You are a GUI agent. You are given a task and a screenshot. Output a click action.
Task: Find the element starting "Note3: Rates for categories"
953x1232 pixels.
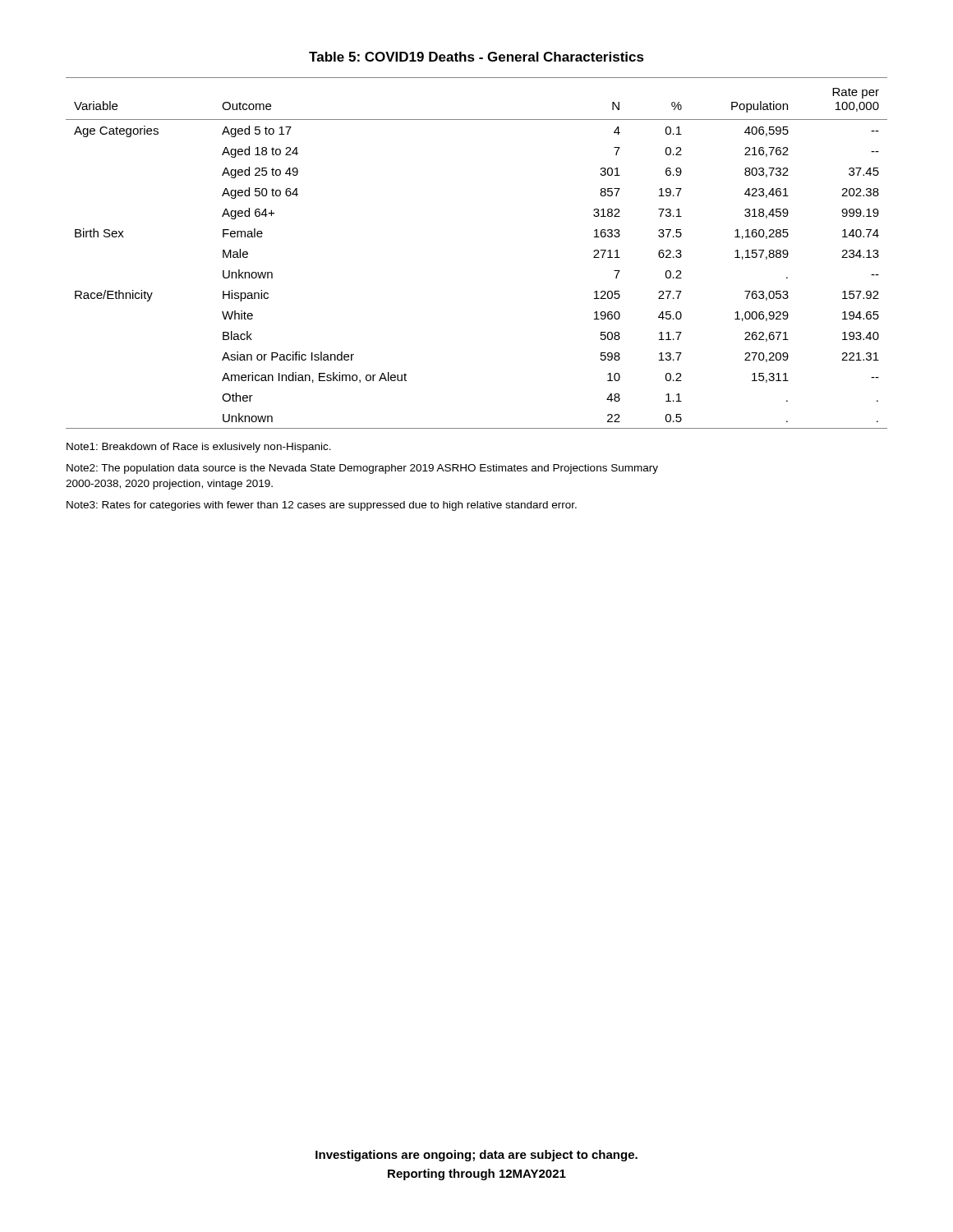coord(322,505)
